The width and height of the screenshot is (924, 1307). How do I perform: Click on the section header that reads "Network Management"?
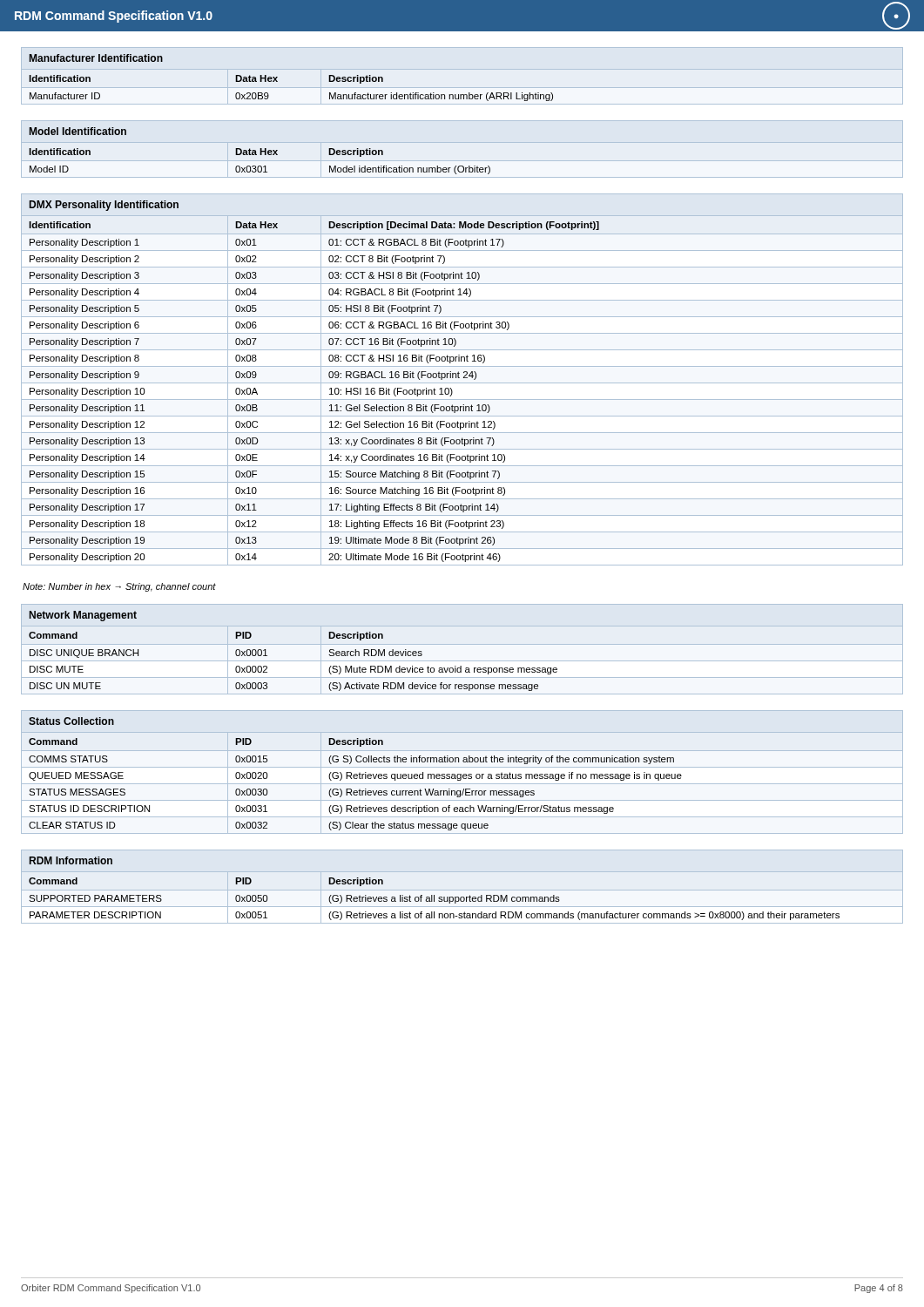click(83, 615)
